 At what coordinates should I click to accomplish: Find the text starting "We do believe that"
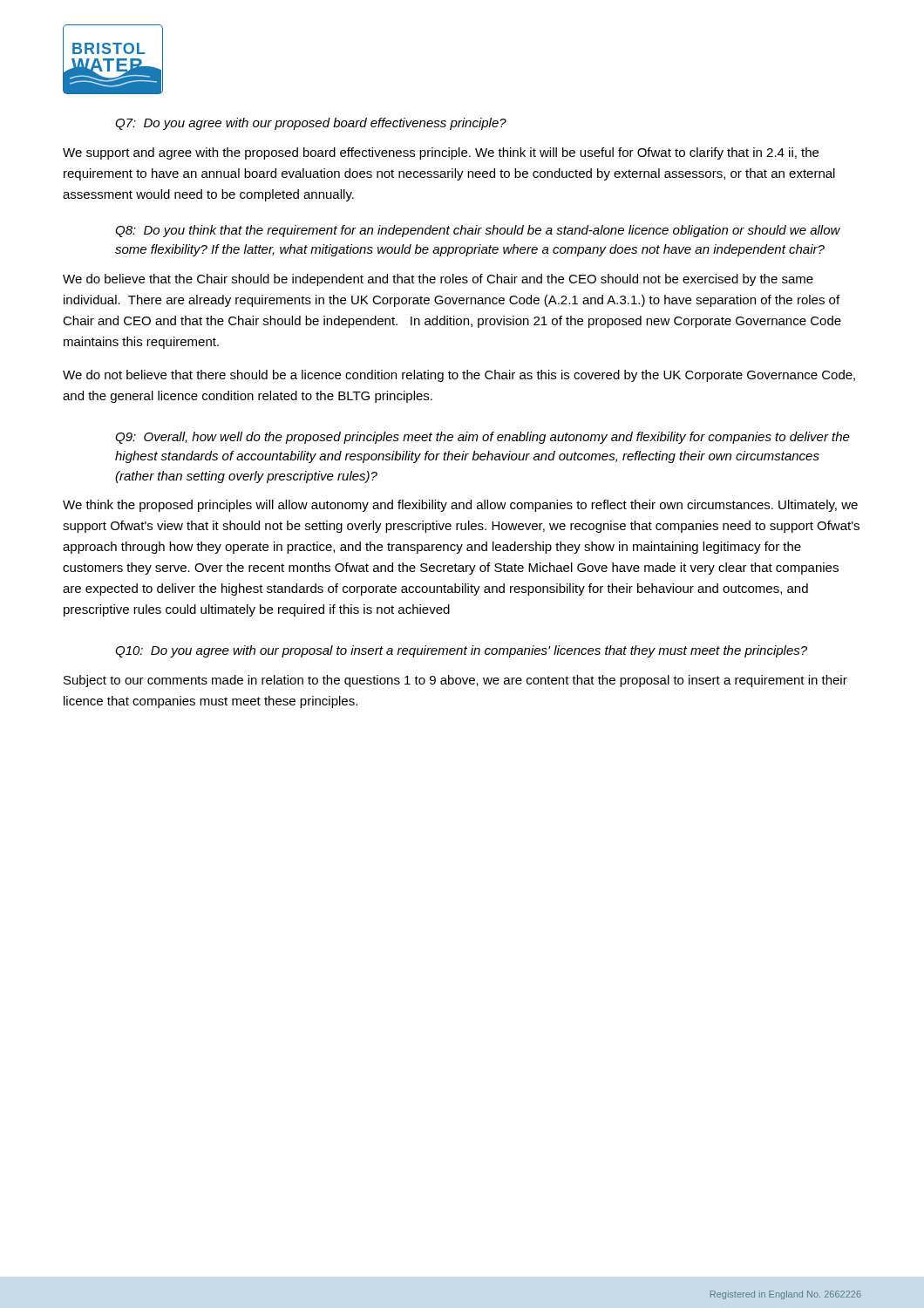point(452,310)
